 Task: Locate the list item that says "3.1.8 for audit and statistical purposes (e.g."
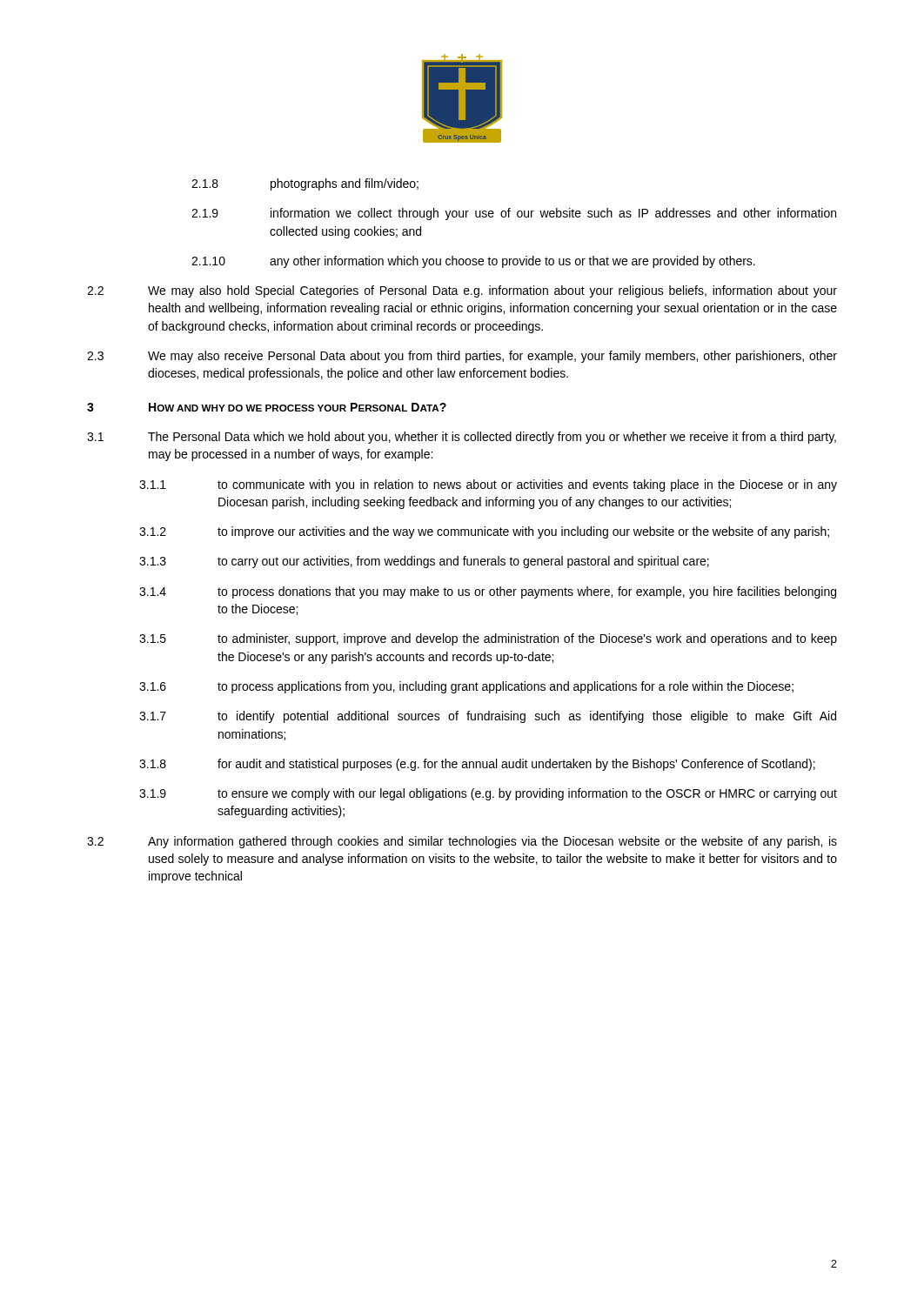462,764
